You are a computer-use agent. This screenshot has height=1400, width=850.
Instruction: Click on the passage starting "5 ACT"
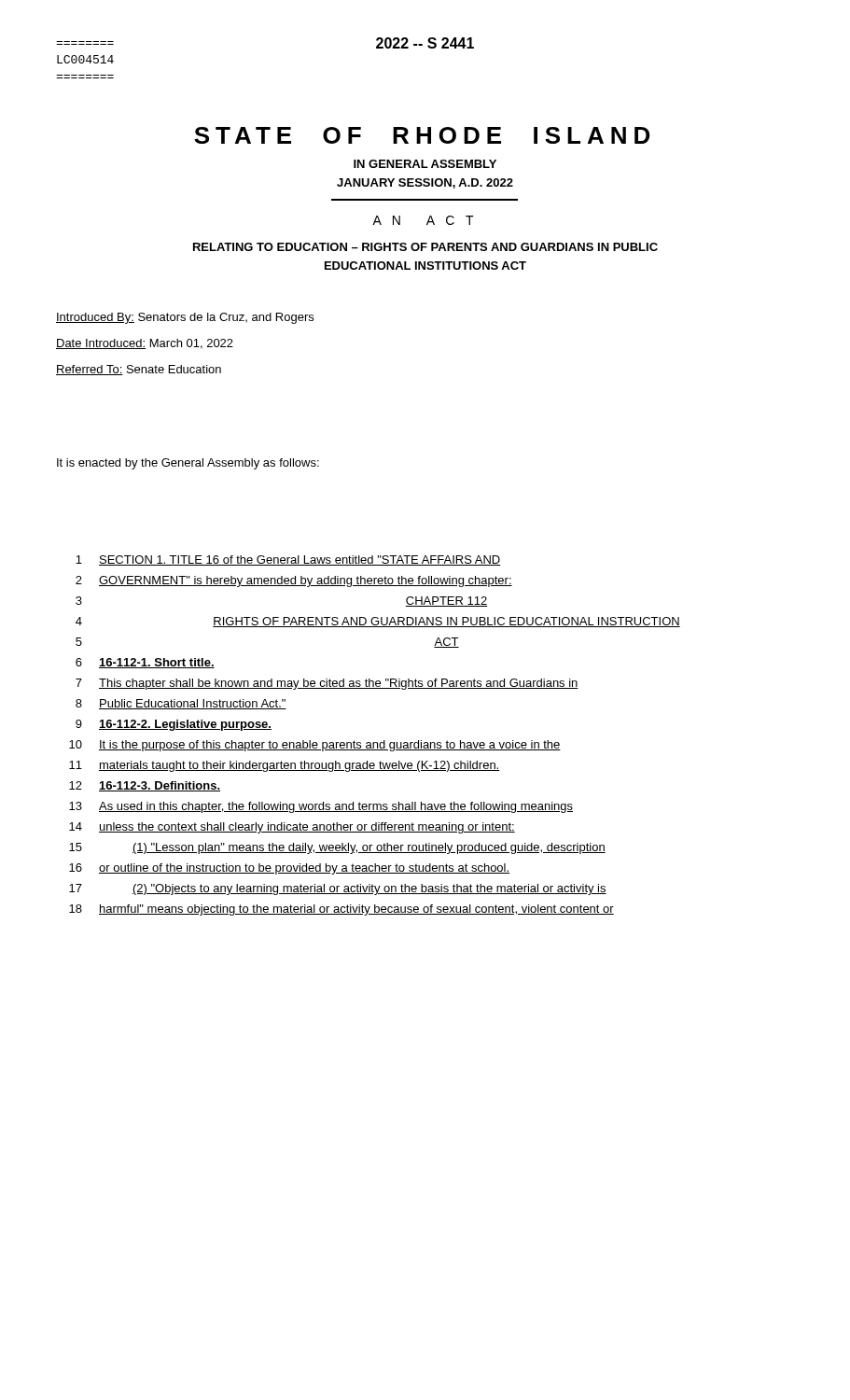point(425,642)
